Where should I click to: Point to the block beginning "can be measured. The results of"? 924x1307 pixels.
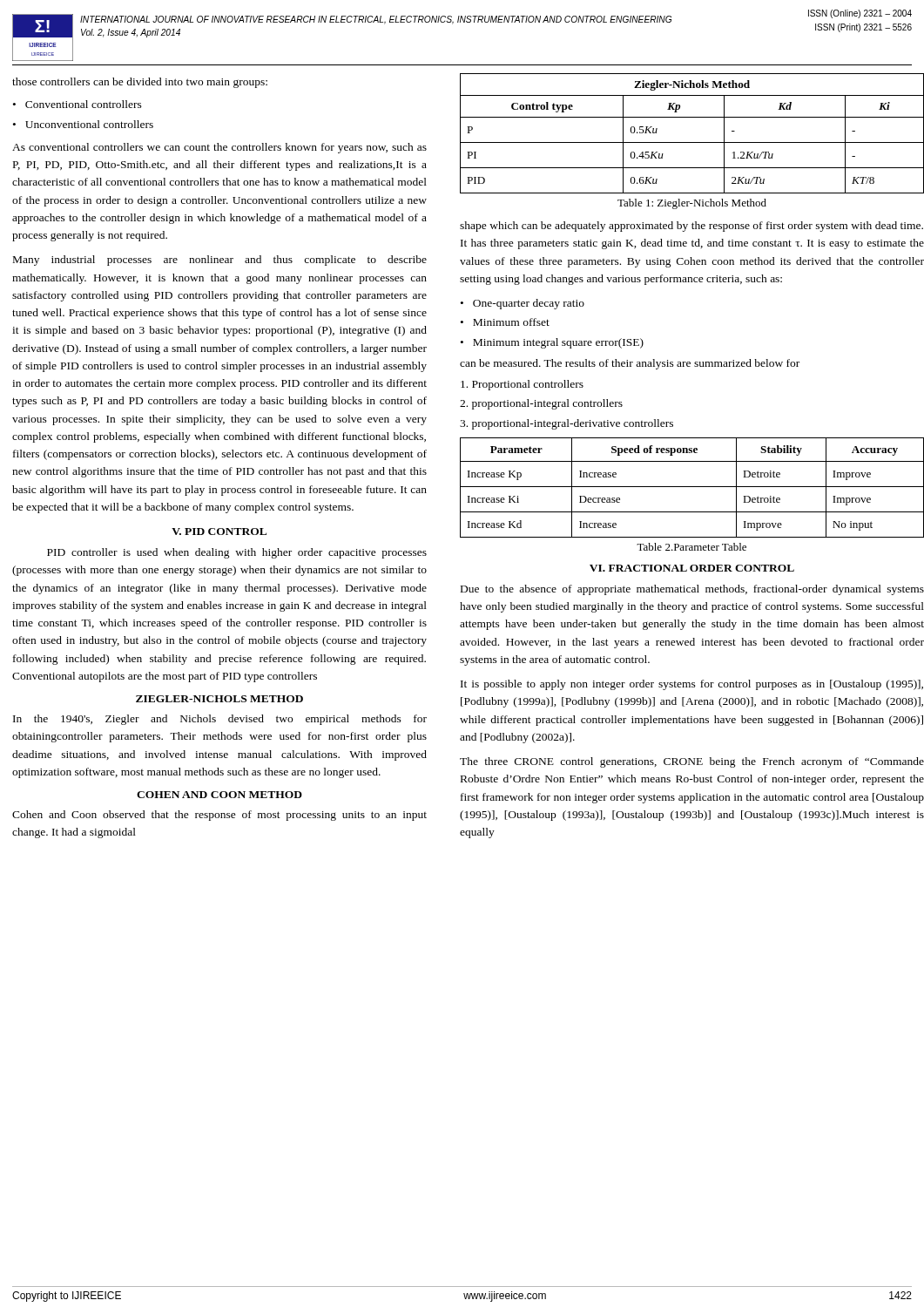tap(630, 363)
